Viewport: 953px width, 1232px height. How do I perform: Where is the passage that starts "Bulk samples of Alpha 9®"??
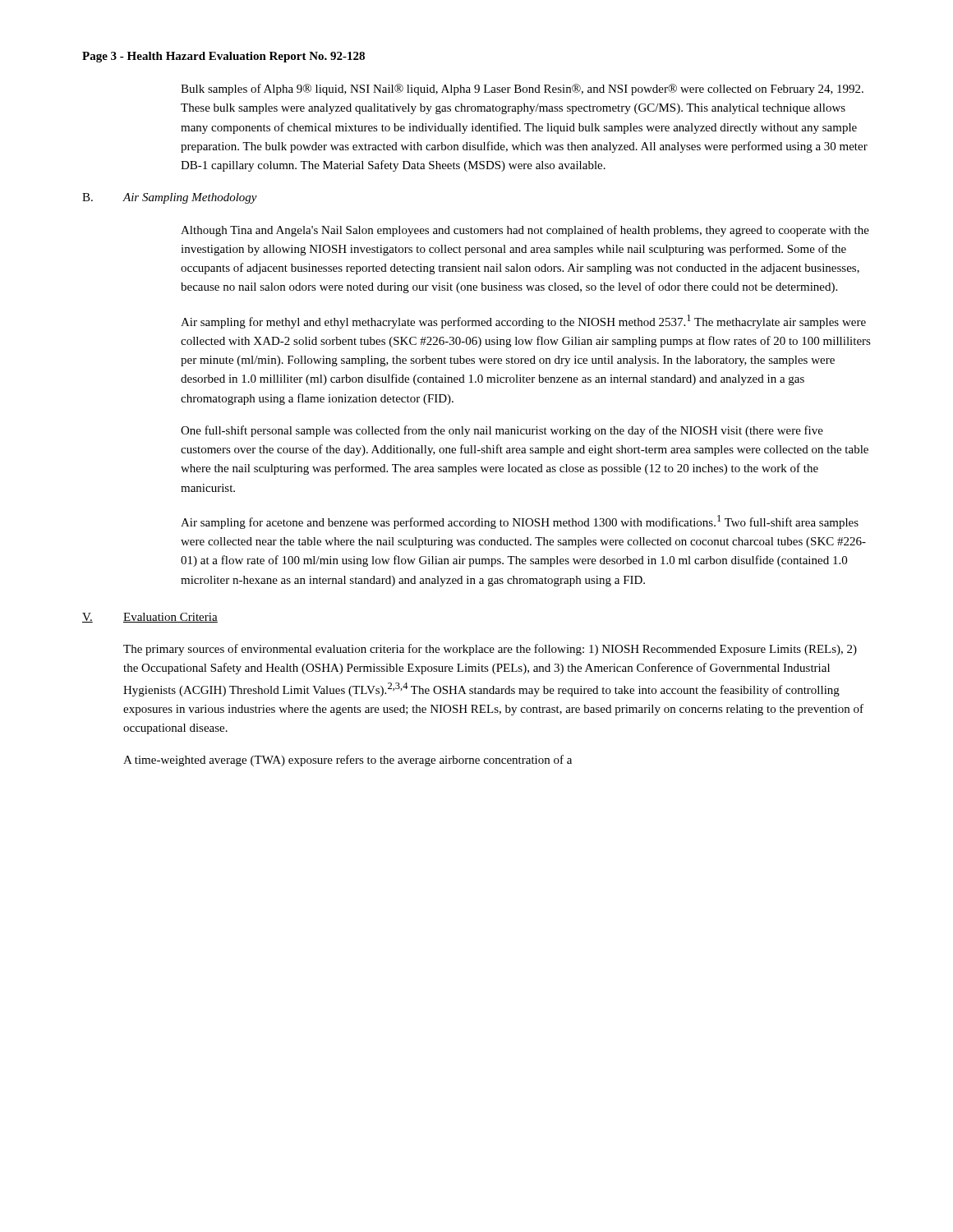click(524, 127)
